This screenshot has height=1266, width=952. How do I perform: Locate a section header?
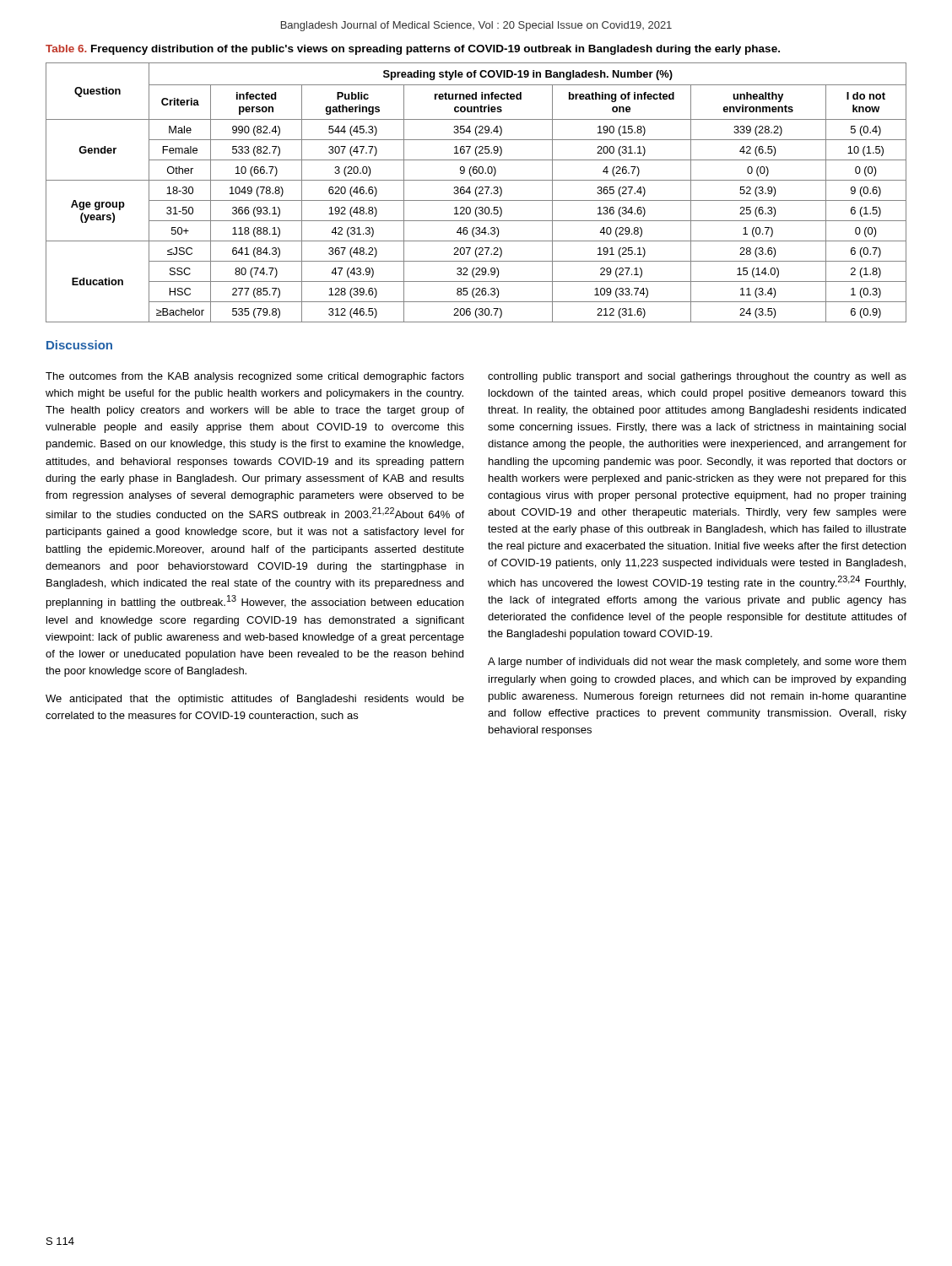click(79, 345)
